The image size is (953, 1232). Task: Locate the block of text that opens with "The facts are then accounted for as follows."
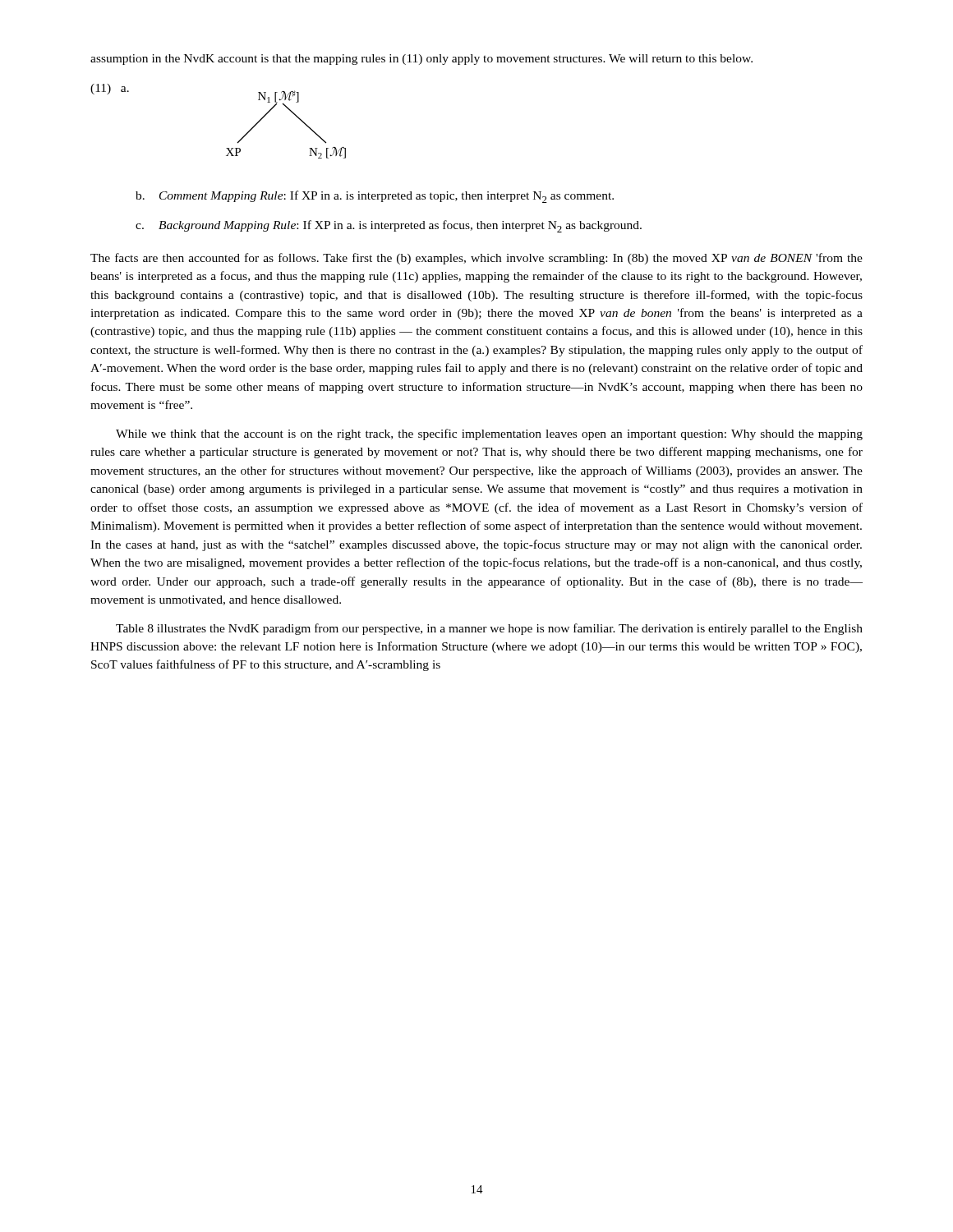(x=476, y=331)
